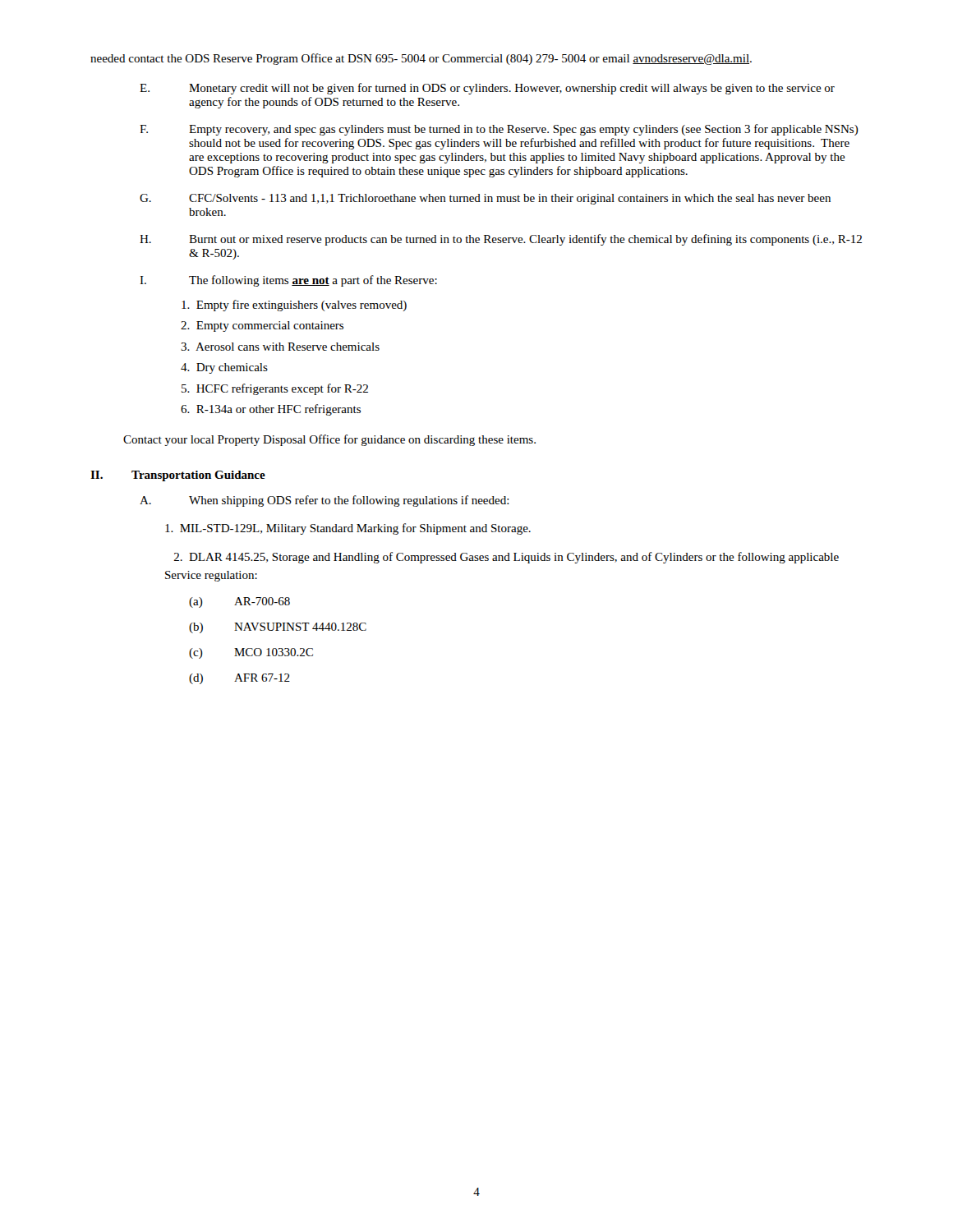Find the block starting "H. Burnt out"
This screenshot has height=1232, width=953.
click(476, 246)
